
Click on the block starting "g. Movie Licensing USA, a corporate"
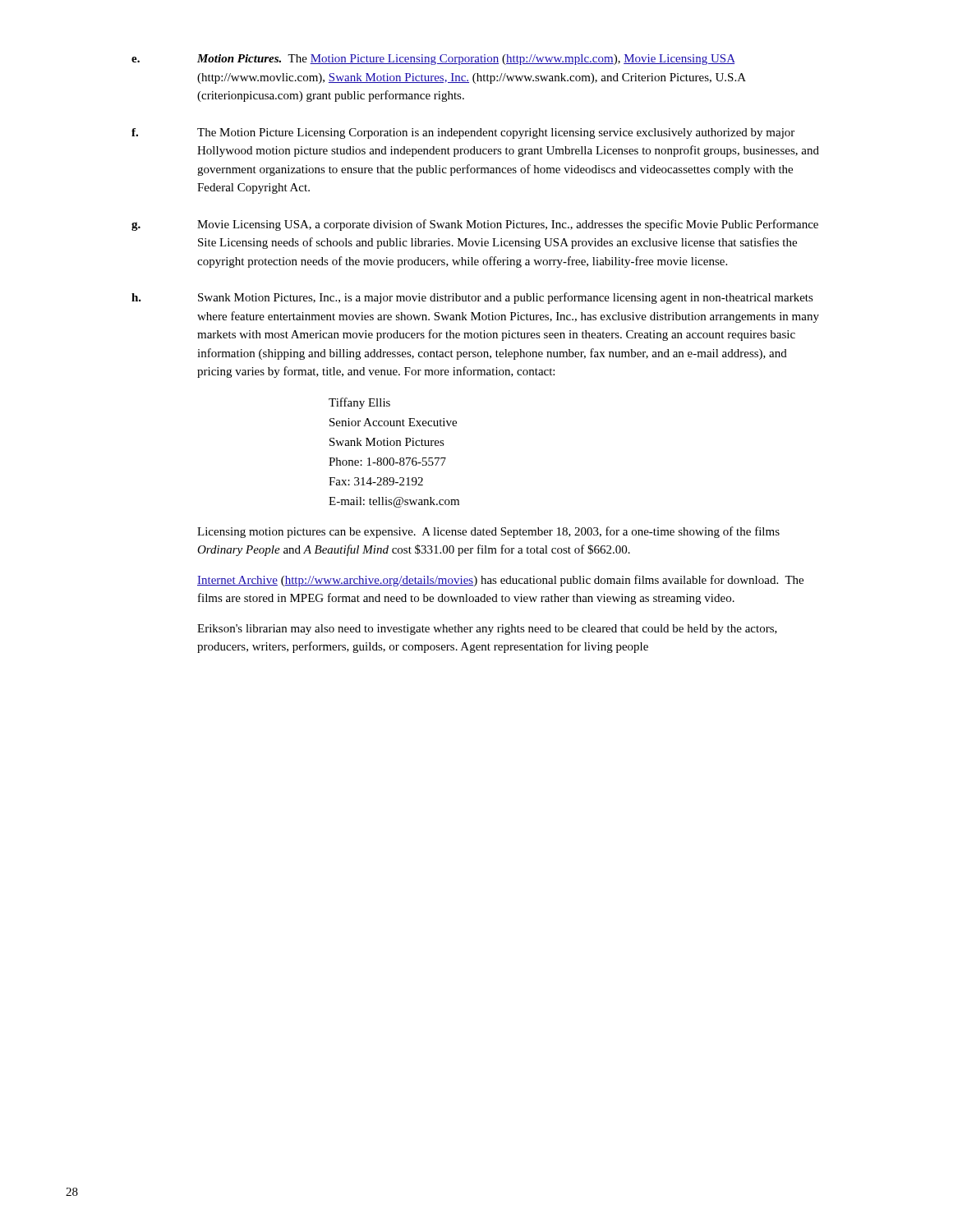pyautogui.click(x=476, y=242)
